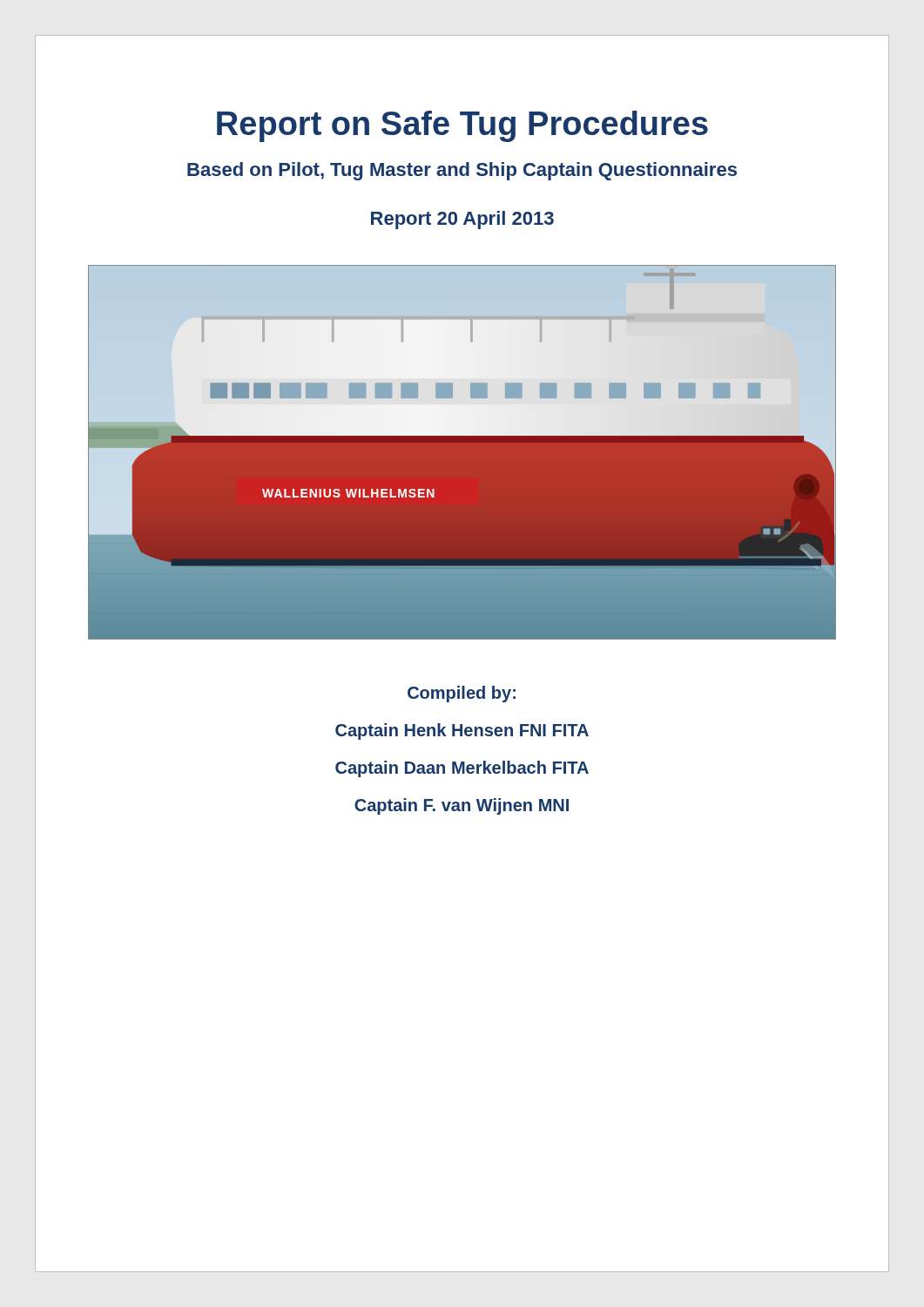Point to "Report 20 April 2013"
The image size is (924, 1307).
462,219
